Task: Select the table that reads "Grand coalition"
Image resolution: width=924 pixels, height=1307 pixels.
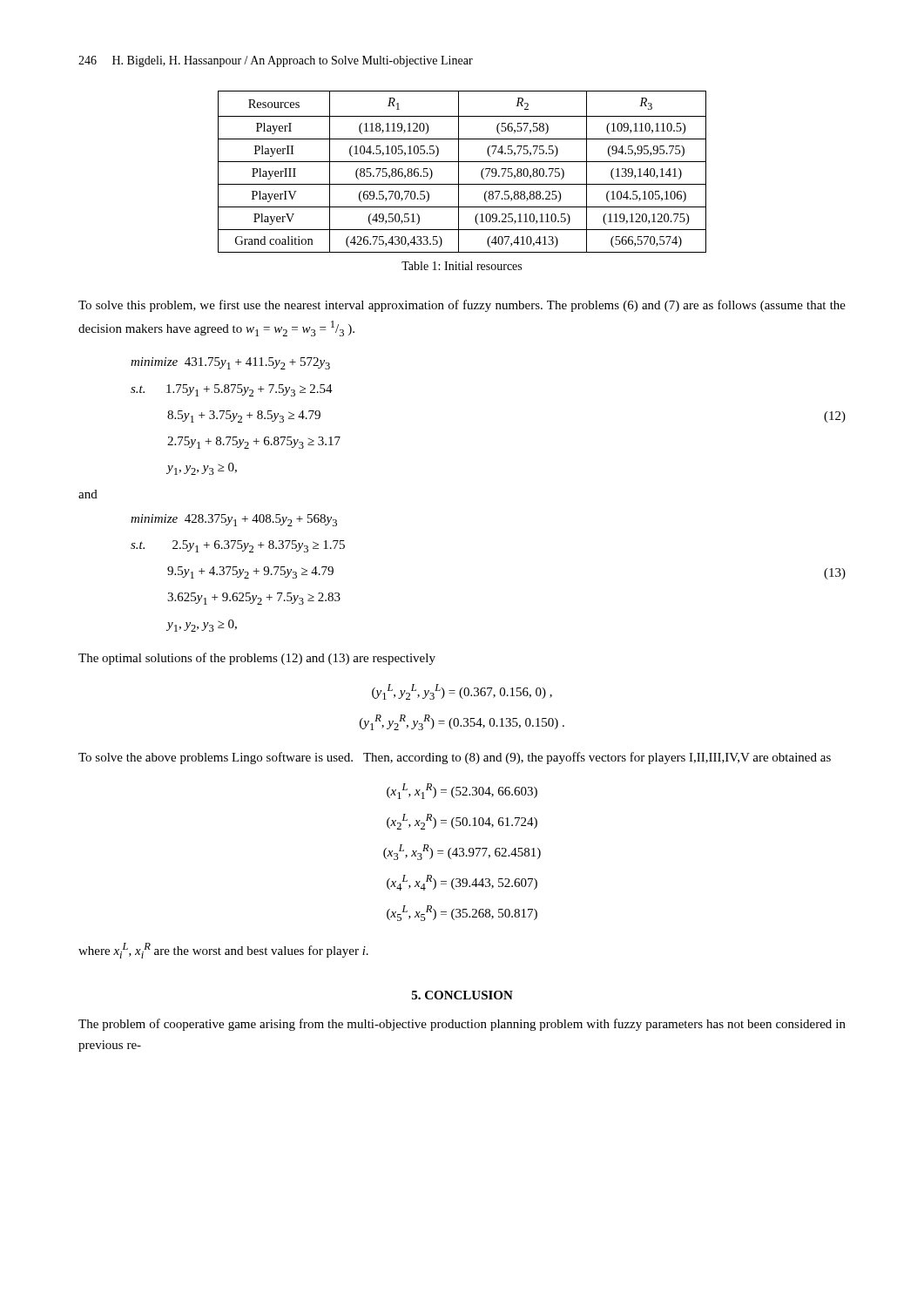Action: point(462,172)
